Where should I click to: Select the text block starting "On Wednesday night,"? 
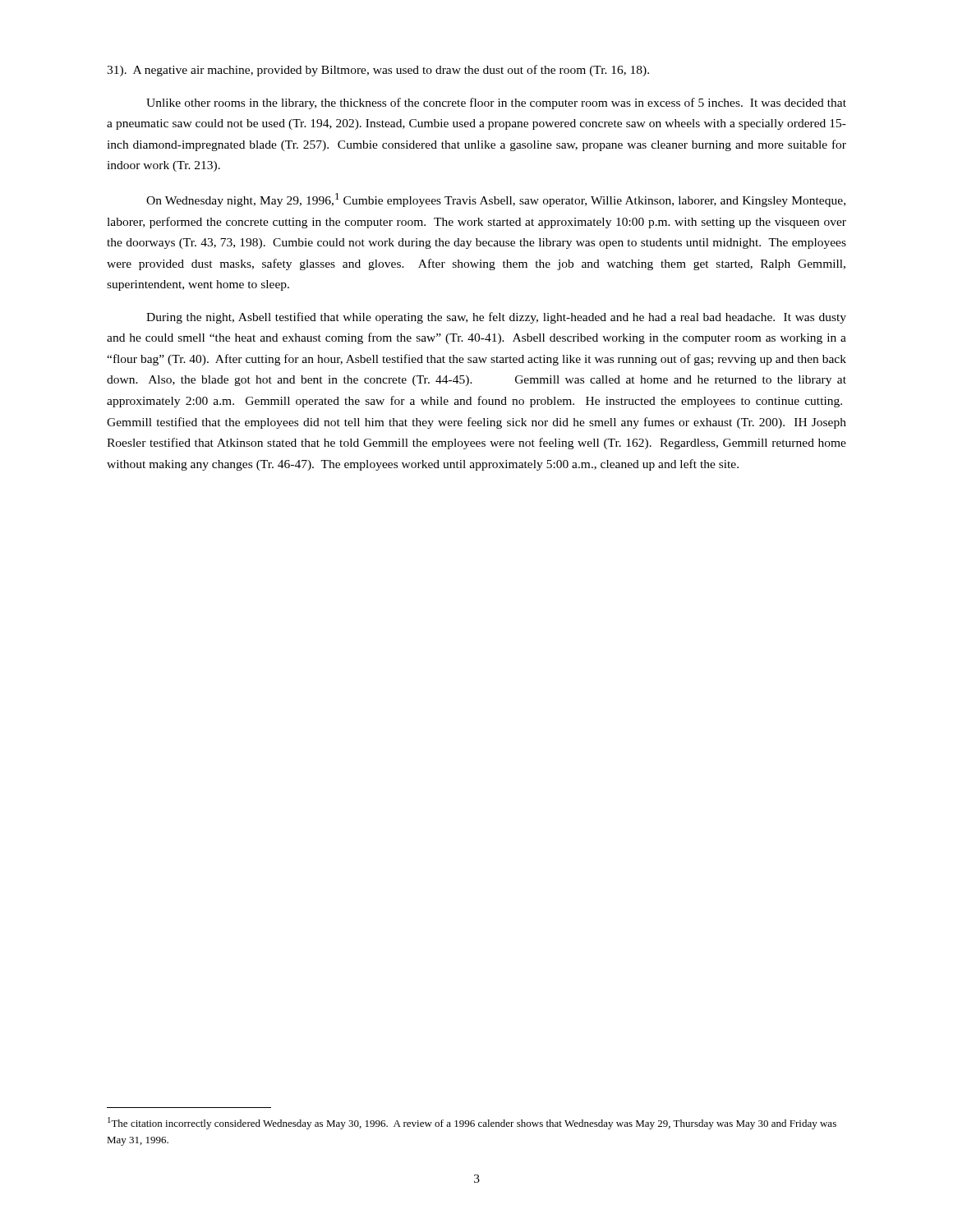(476, 241)
